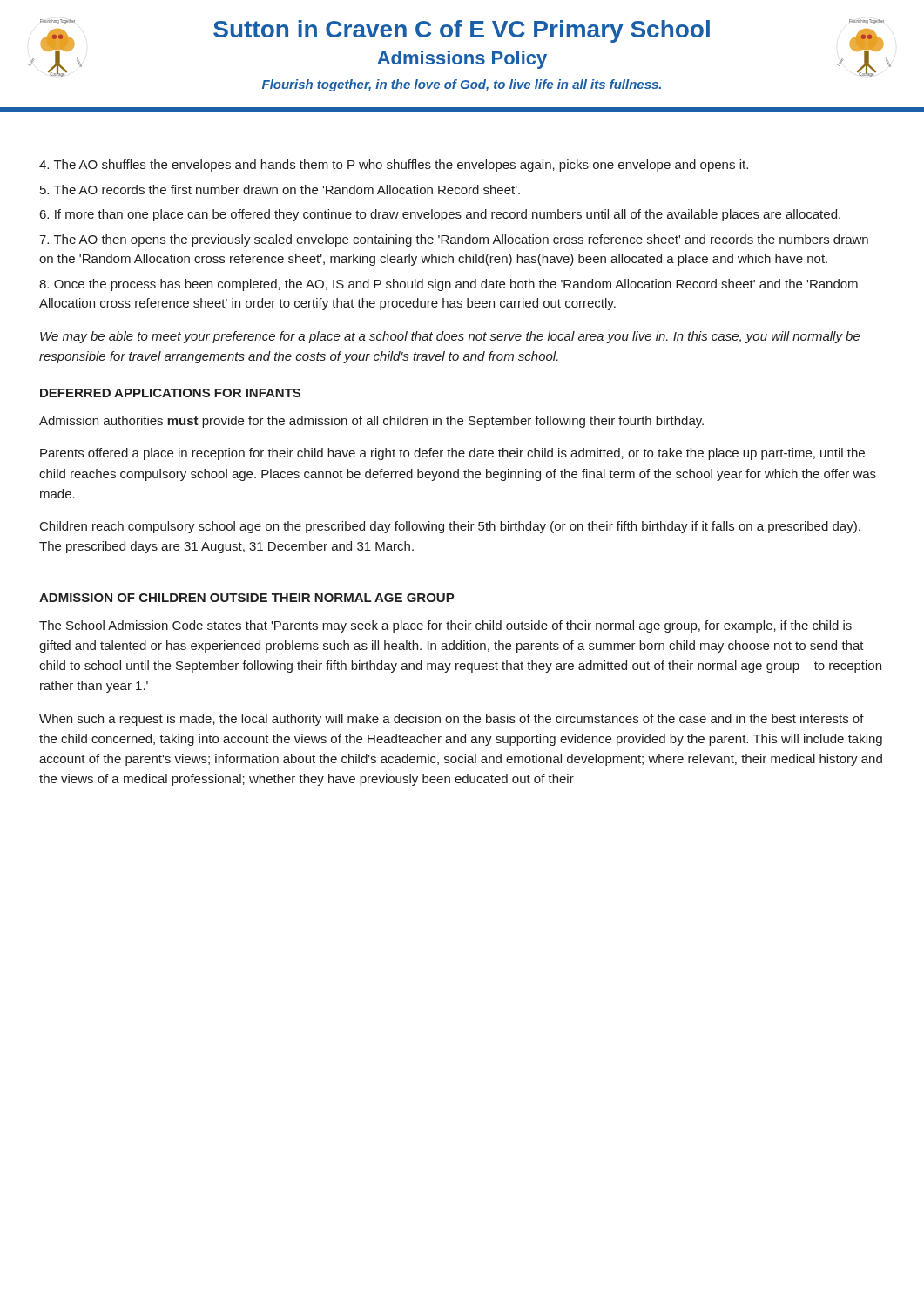Image resolution: width=924 pixels, height=1307 pixels.
Task: Click on the section header that reads "DEFERRED APPLICATIONS FOR INFANTS"
Action: pos(170,393)
